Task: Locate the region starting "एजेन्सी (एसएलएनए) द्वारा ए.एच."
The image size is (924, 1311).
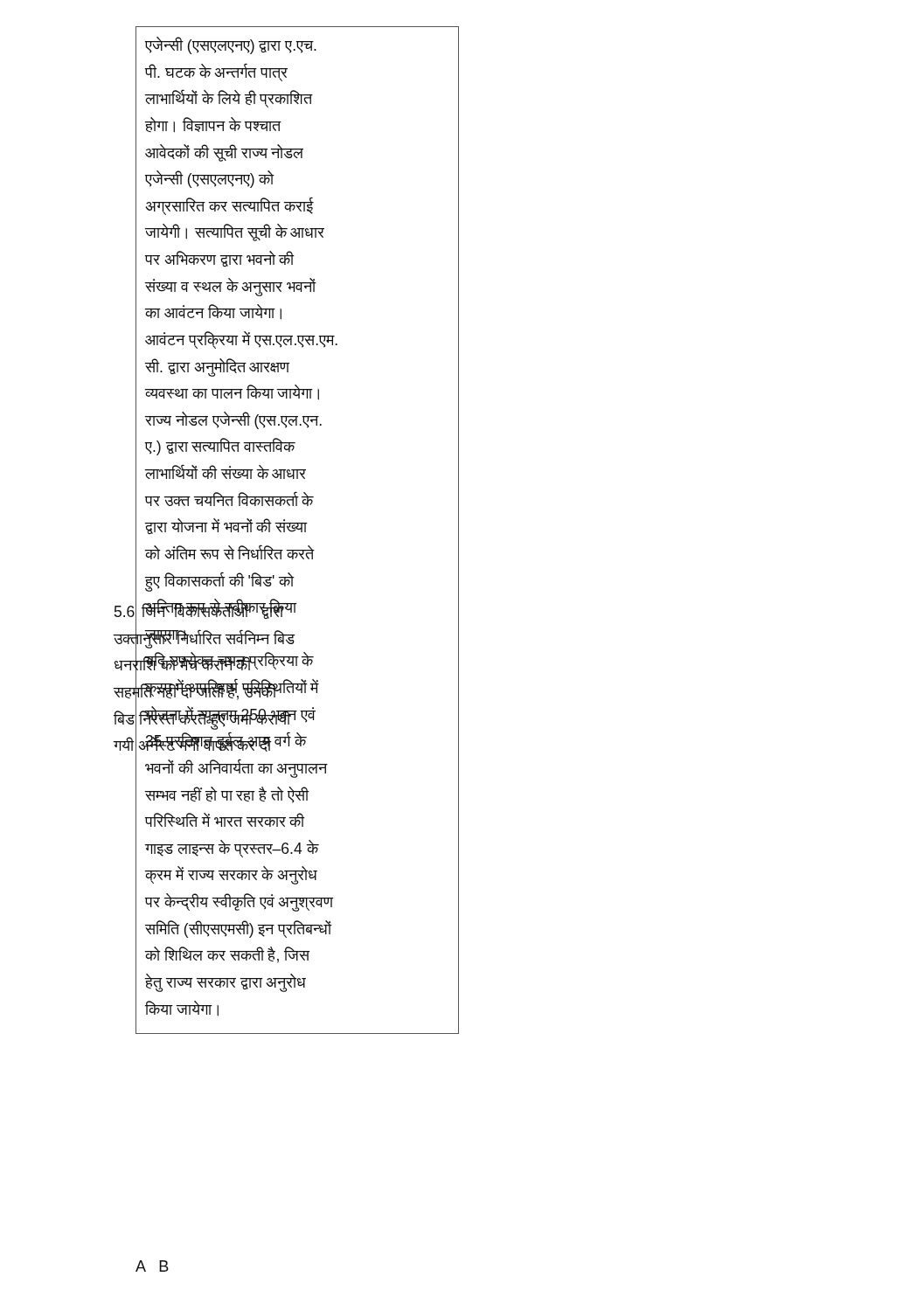Action: coord(297,530)
